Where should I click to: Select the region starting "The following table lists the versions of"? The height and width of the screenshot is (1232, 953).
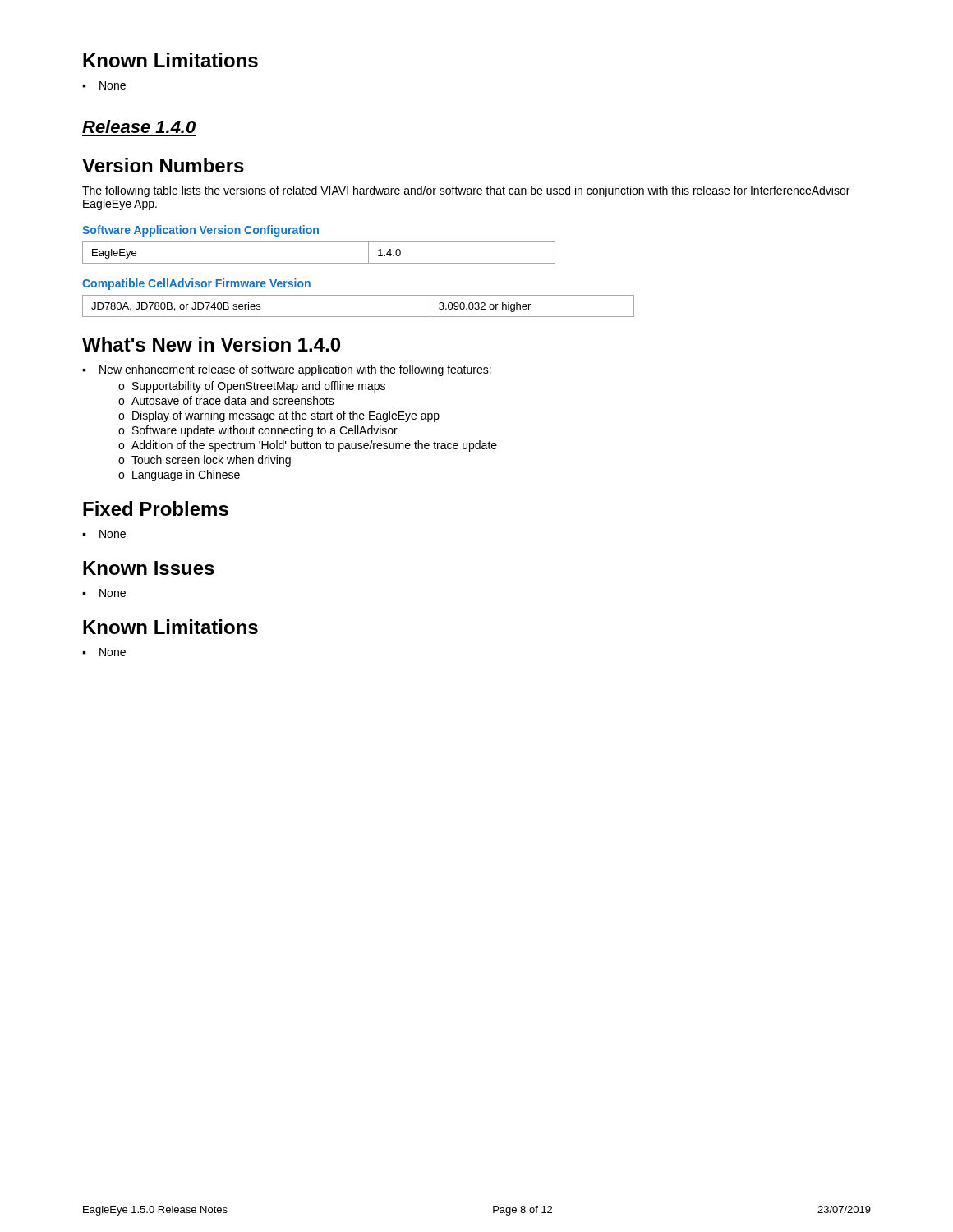click(x=466, y=197)
